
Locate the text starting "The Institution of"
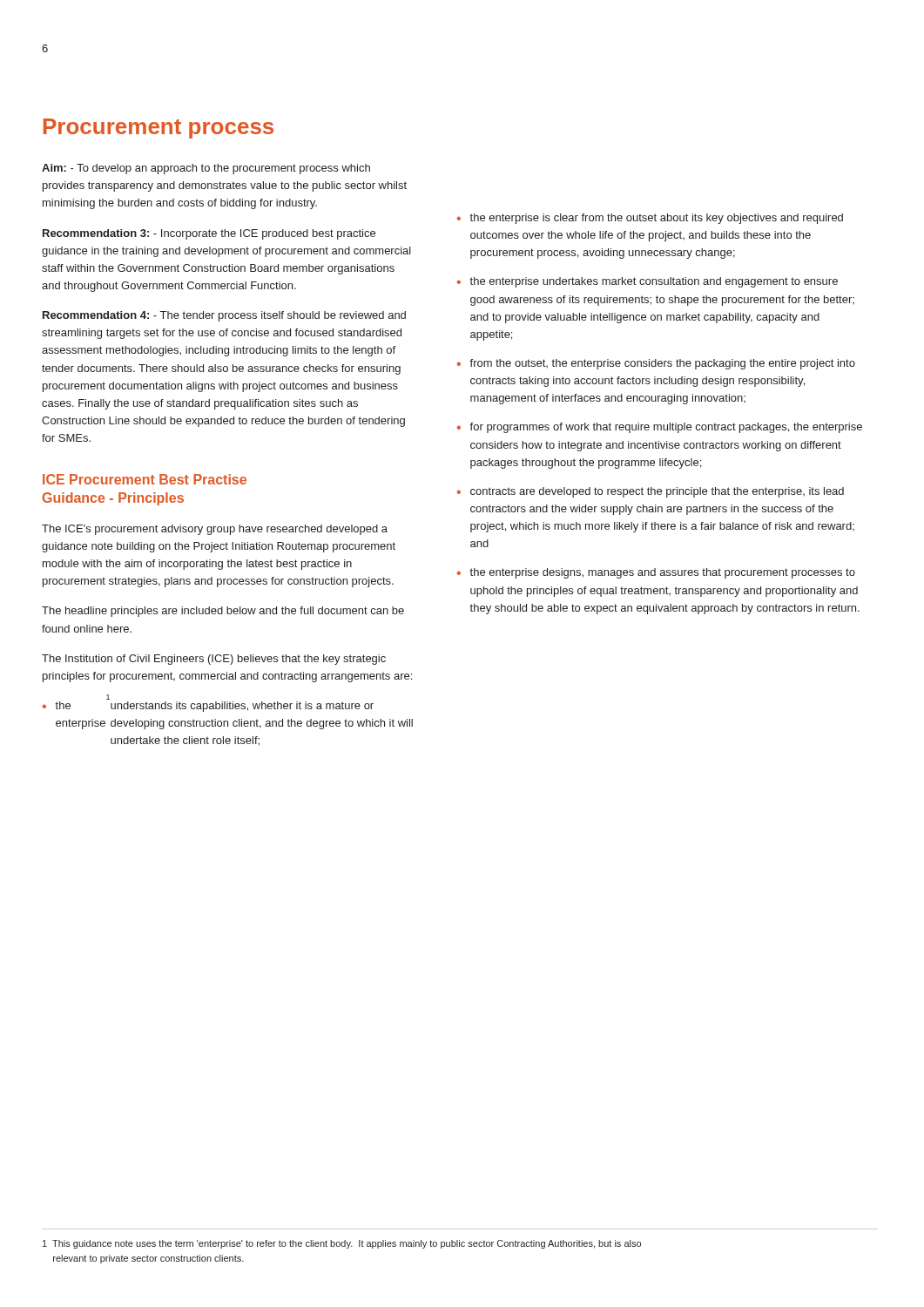(x=227, y=667)
